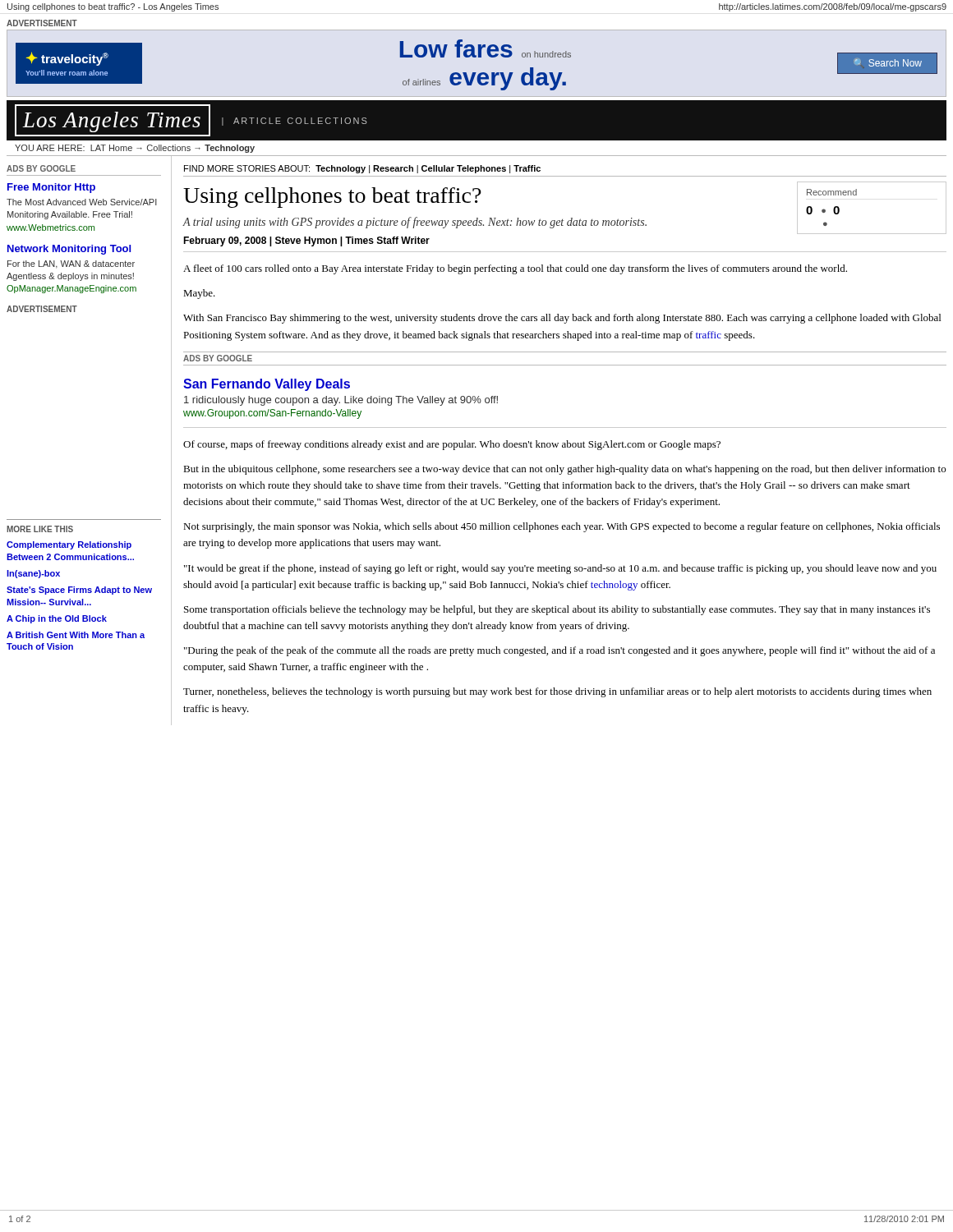Image resolution: width=953 pixels, height=1232 pixels.
Task: Point to "Recommend 0 ● 0 ●"
Action: tap(832, 192)
